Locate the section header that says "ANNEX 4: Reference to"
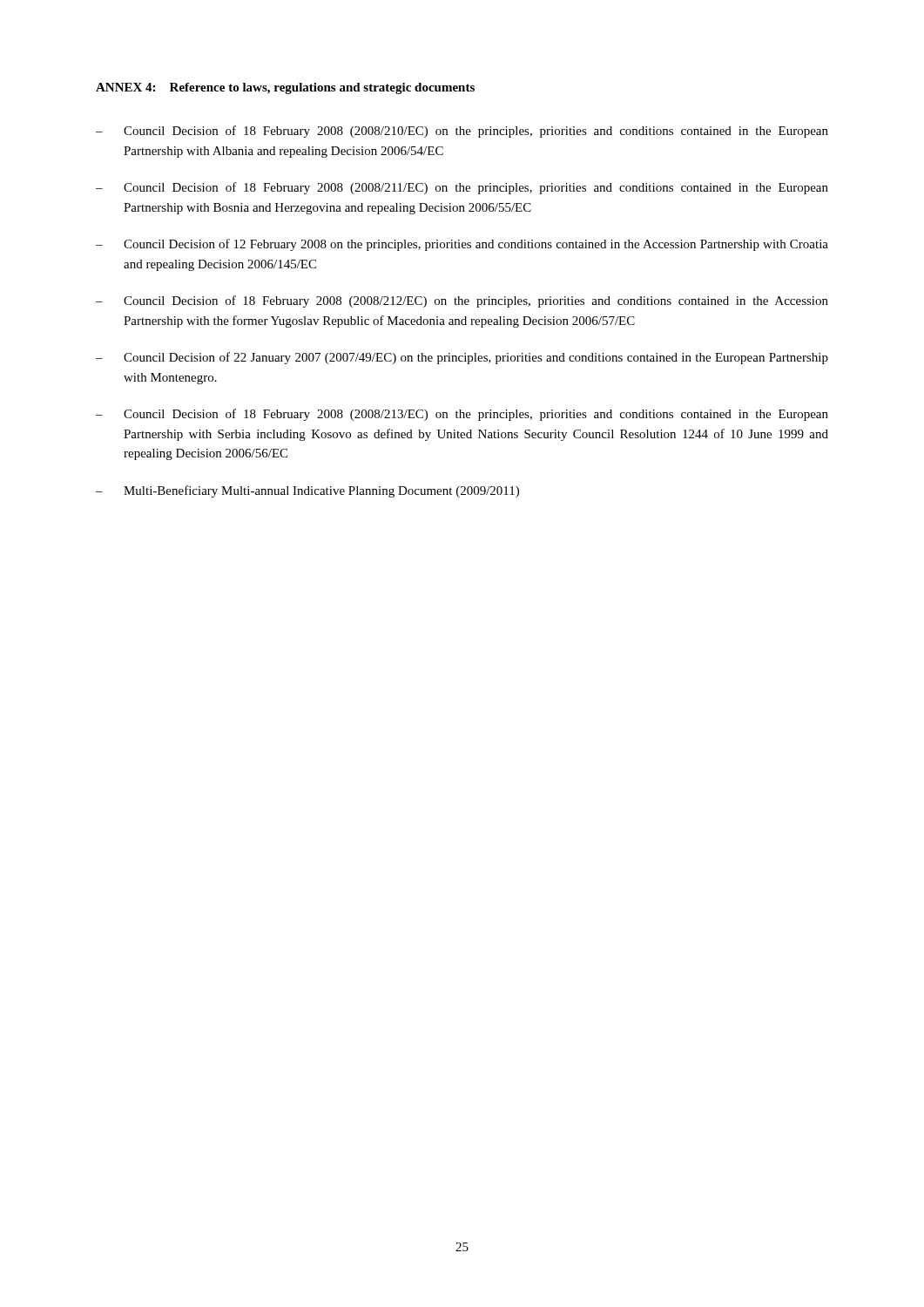The height and width of the screenshot is (1307, 924). (285, 87)
